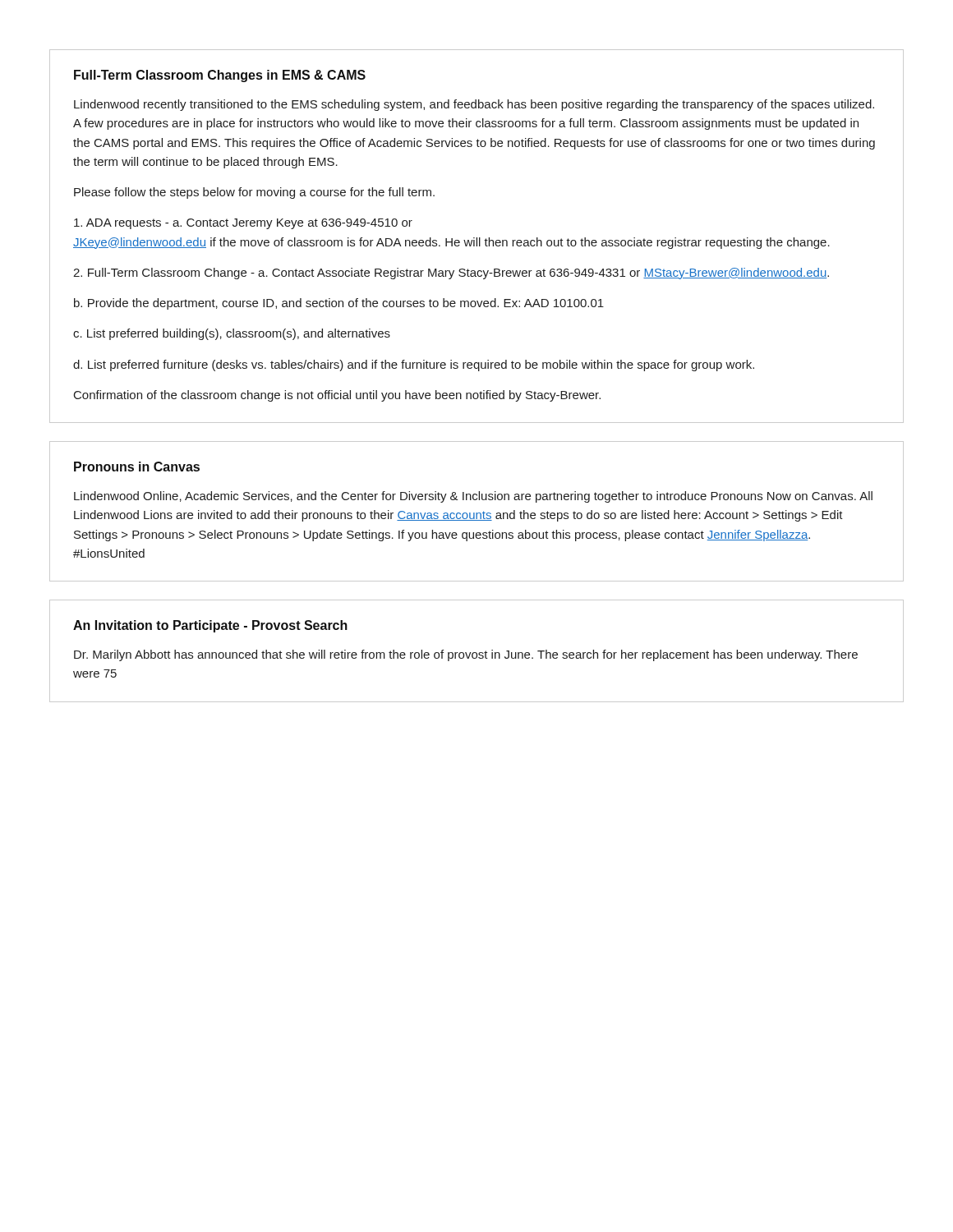Click on the text starting "Pronouns in Canvas"

coord(137,467)
